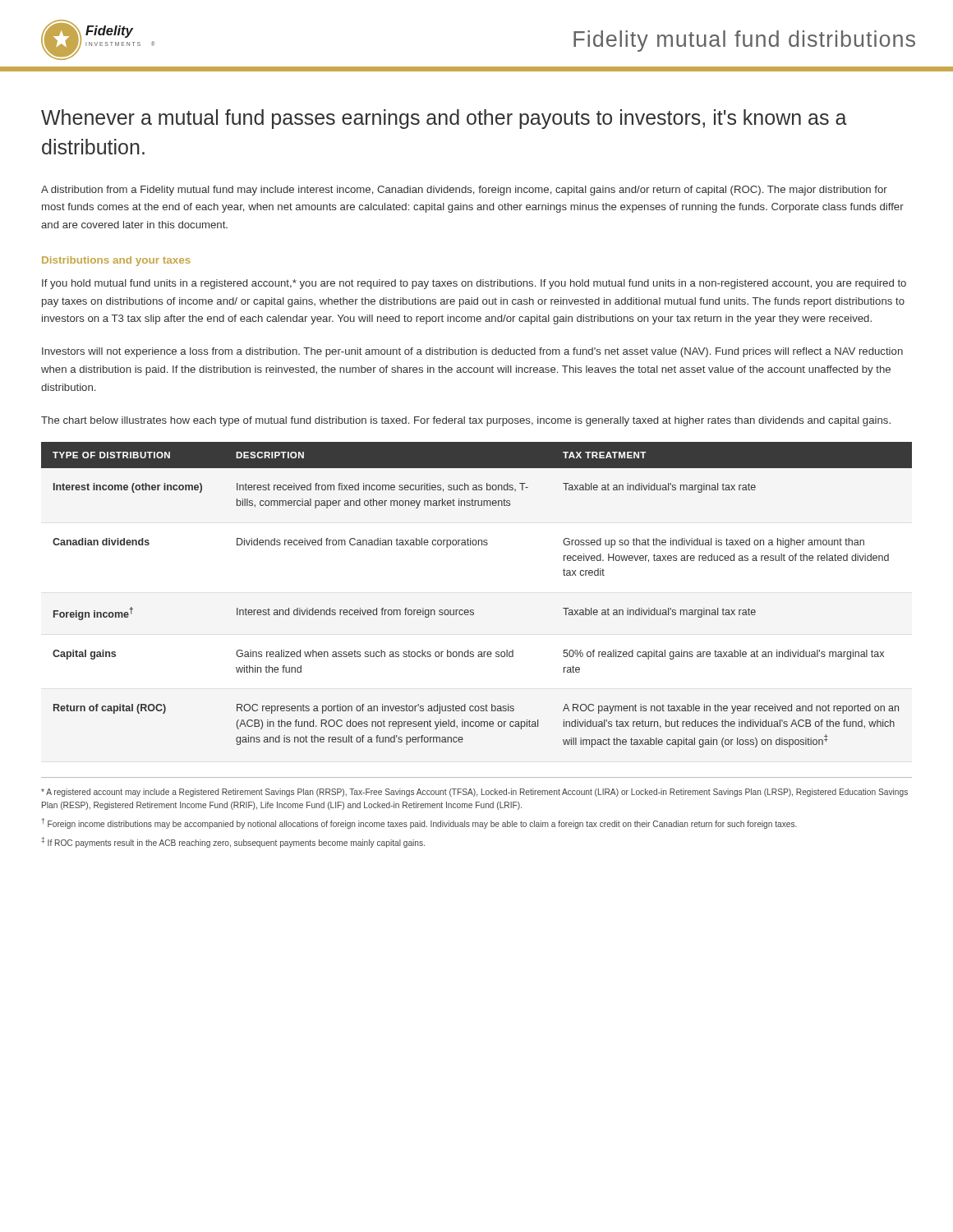Find the text block that reads "If you hold mutual fund units"
The width and height of the screenshot is (953, 1232).
[x=474, y=301]
